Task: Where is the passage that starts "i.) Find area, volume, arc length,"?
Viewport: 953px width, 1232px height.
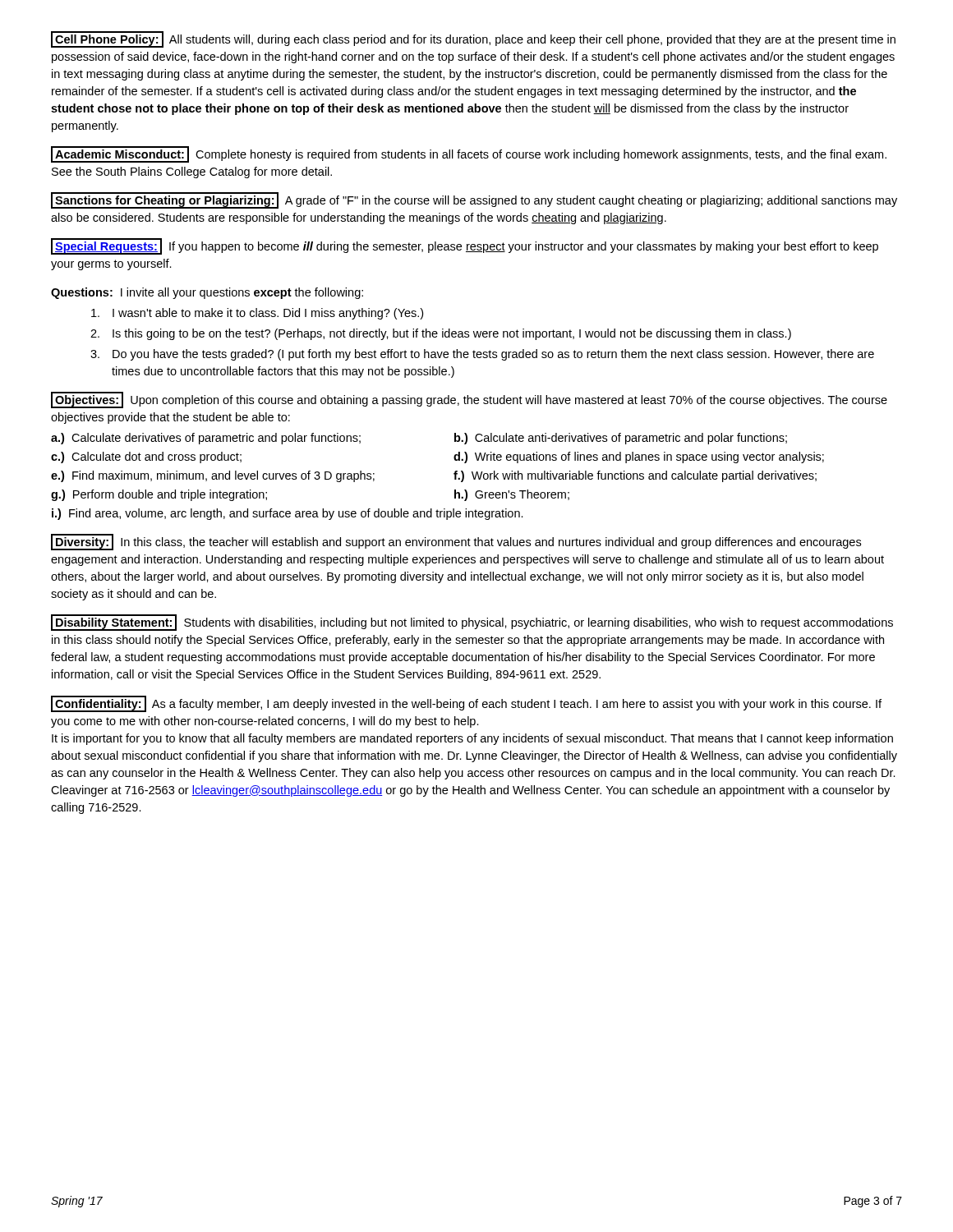Action: 287,514
